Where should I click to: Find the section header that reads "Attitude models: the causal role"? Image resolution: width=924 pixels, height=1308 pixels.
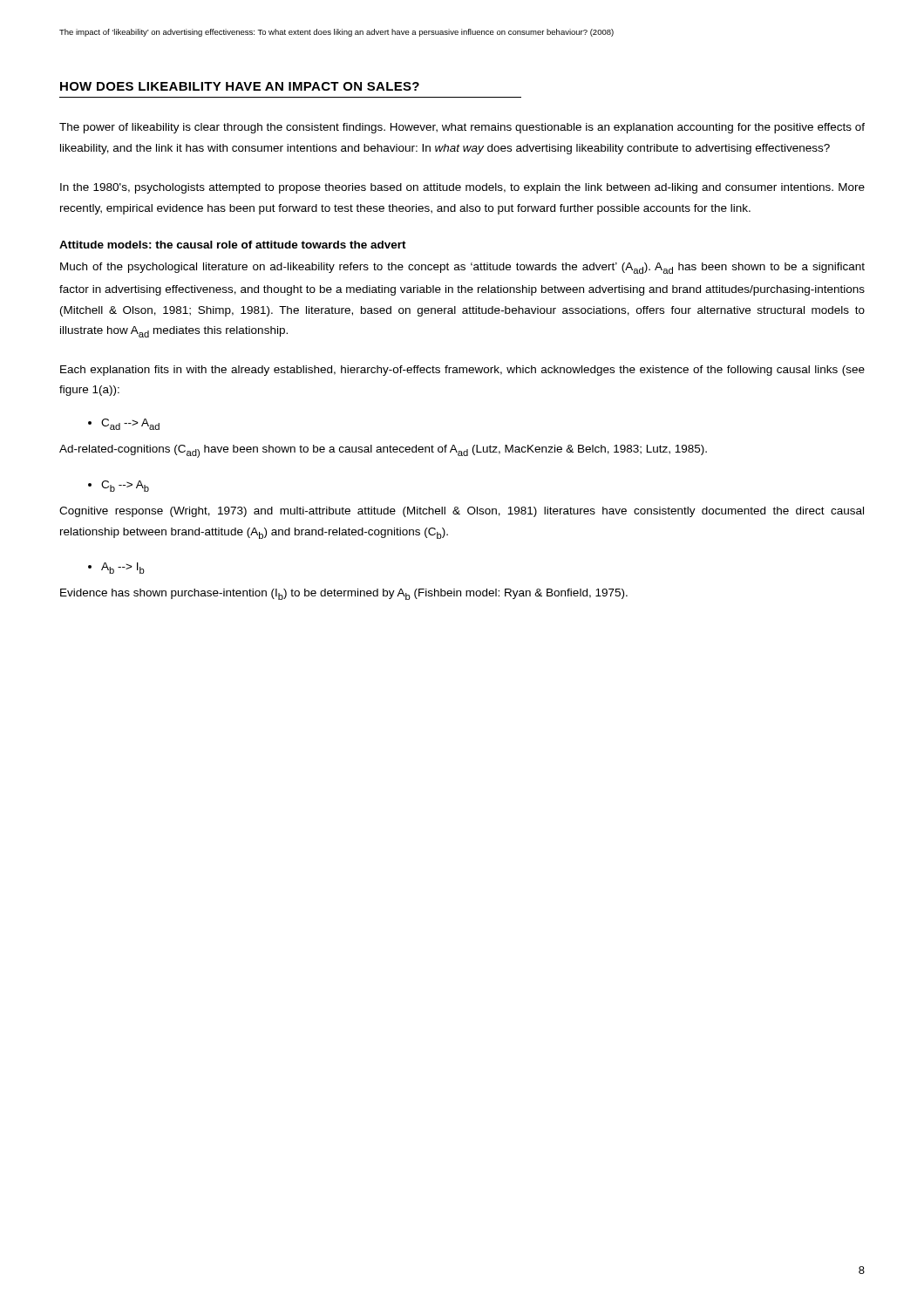click(x=233, y=245)
